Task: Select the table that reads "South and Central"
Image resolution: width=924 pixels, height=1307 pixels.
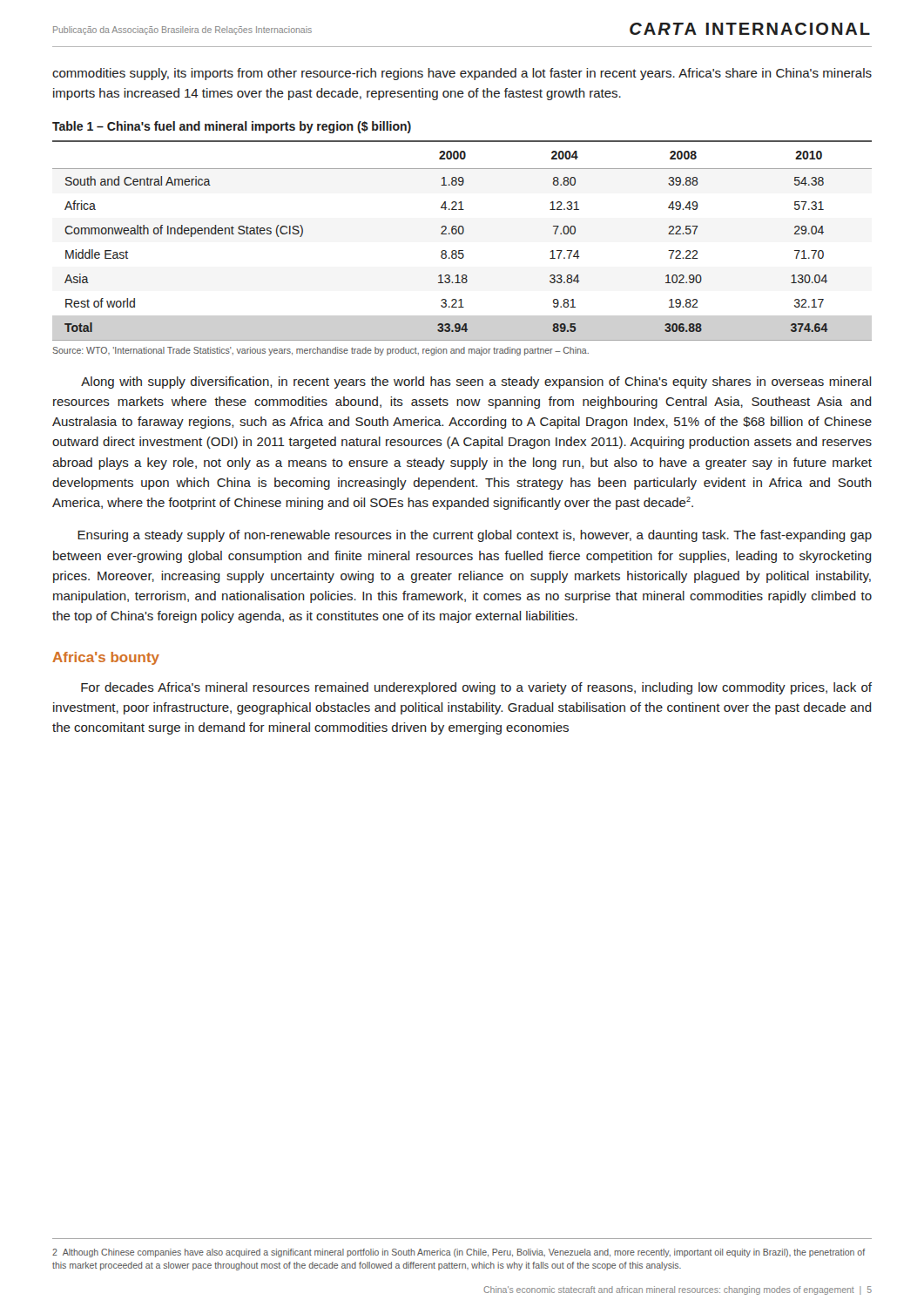Action: [462, 240]
